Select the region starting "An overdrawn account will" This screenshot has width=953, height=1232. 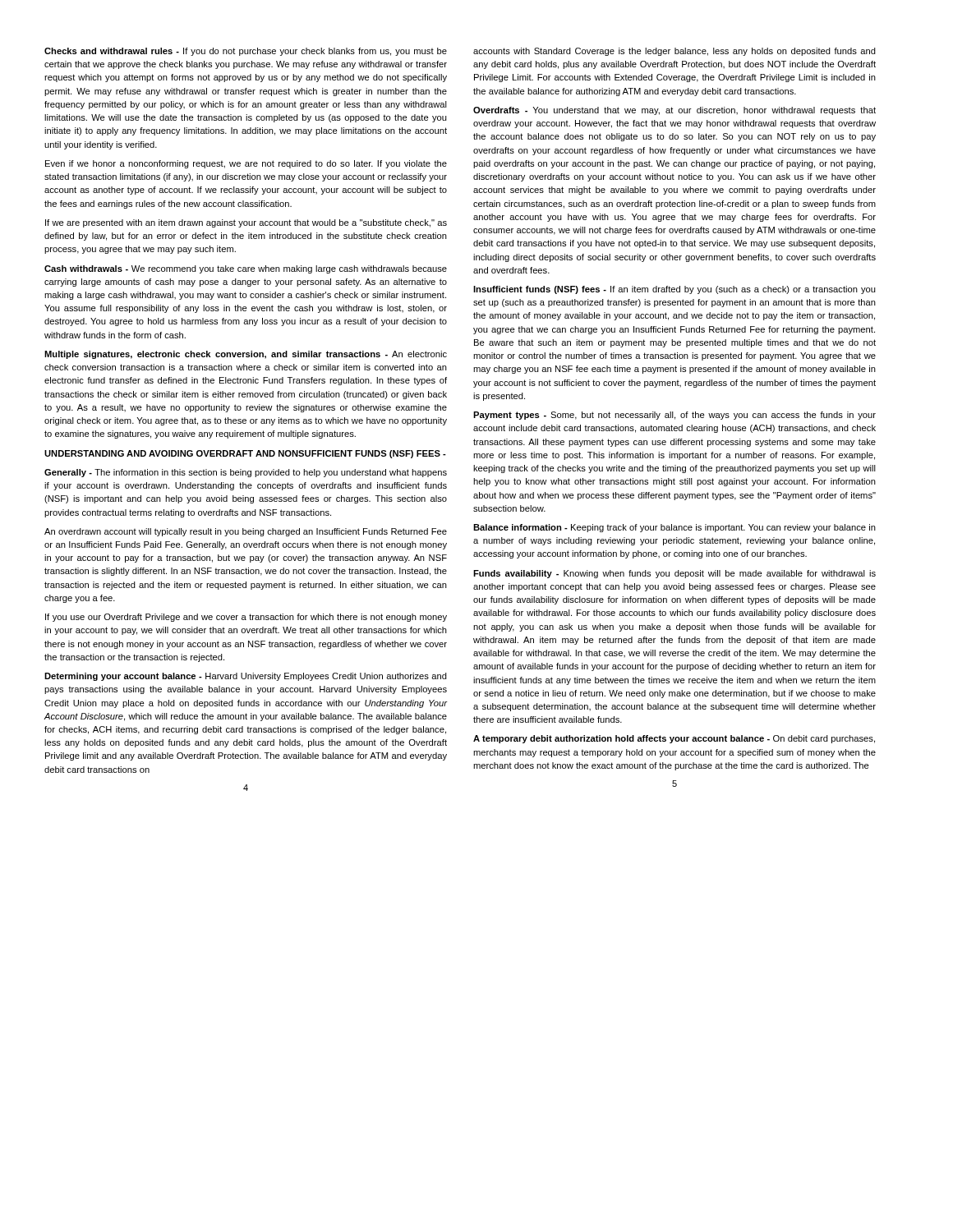point(246,565)
